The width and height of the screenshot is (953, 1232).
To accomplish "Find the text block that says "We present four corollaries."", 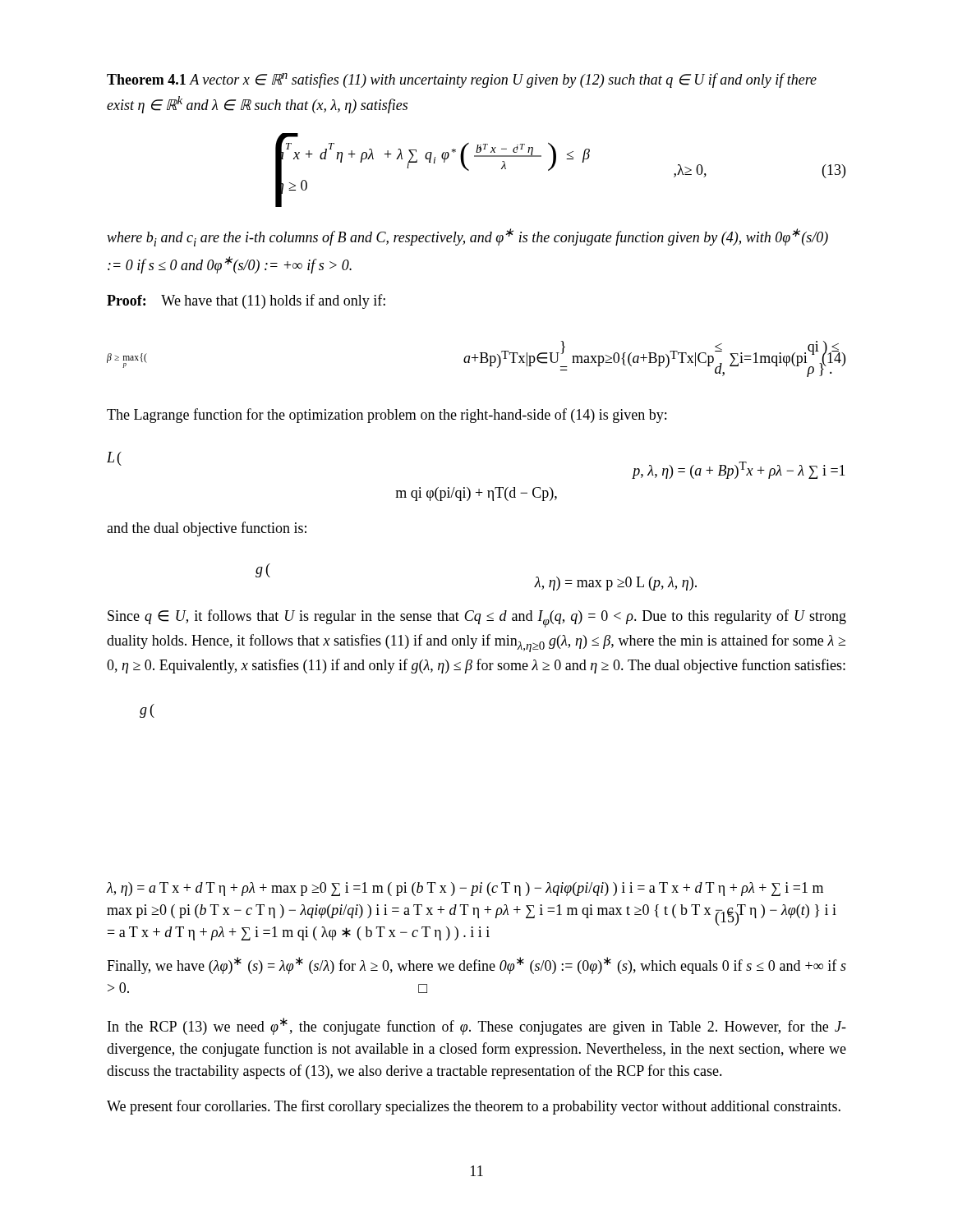I will [474, 1107].
